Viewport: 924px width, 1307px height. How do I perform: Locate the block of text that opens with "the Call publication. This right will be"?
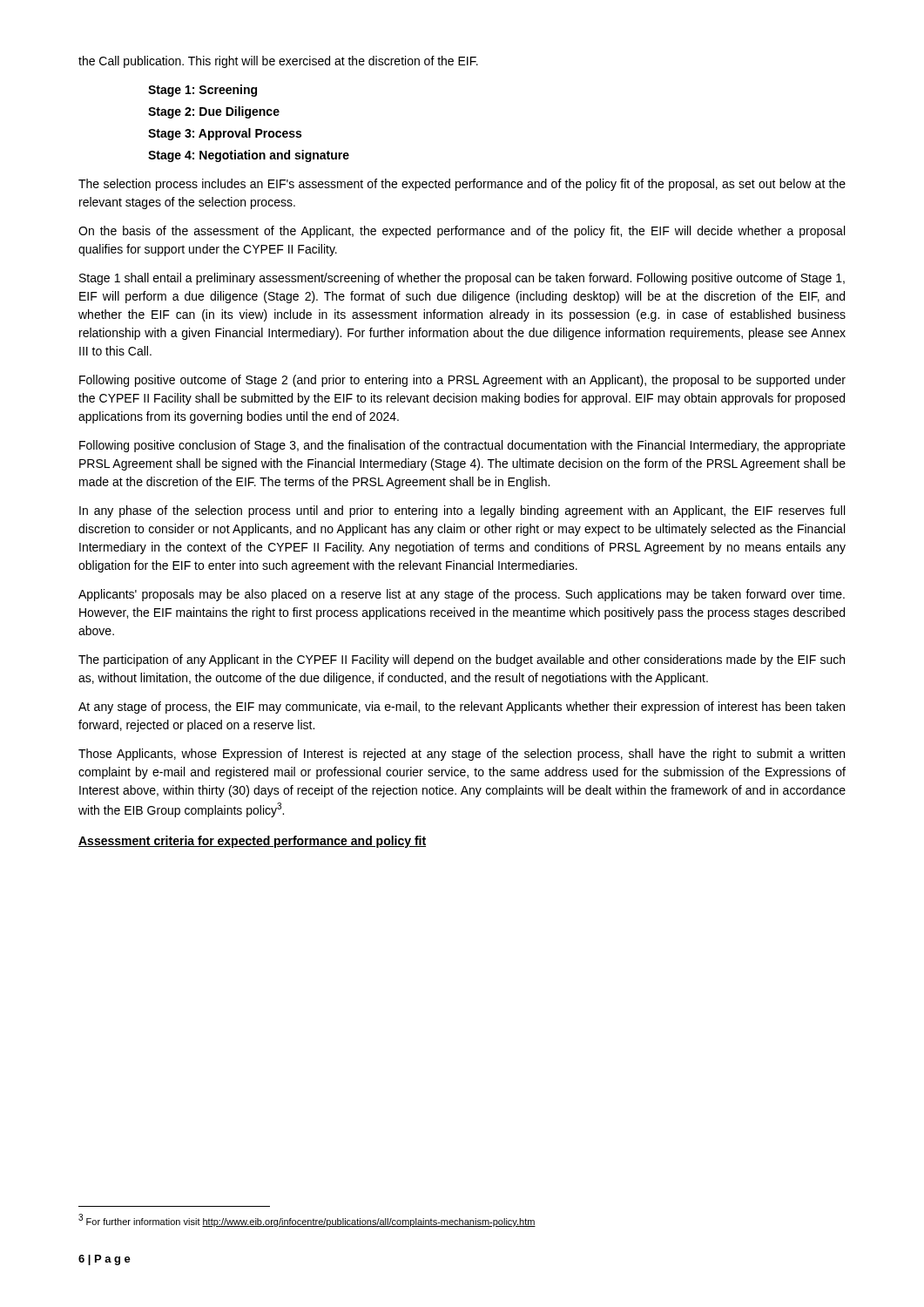pos(462,61)
